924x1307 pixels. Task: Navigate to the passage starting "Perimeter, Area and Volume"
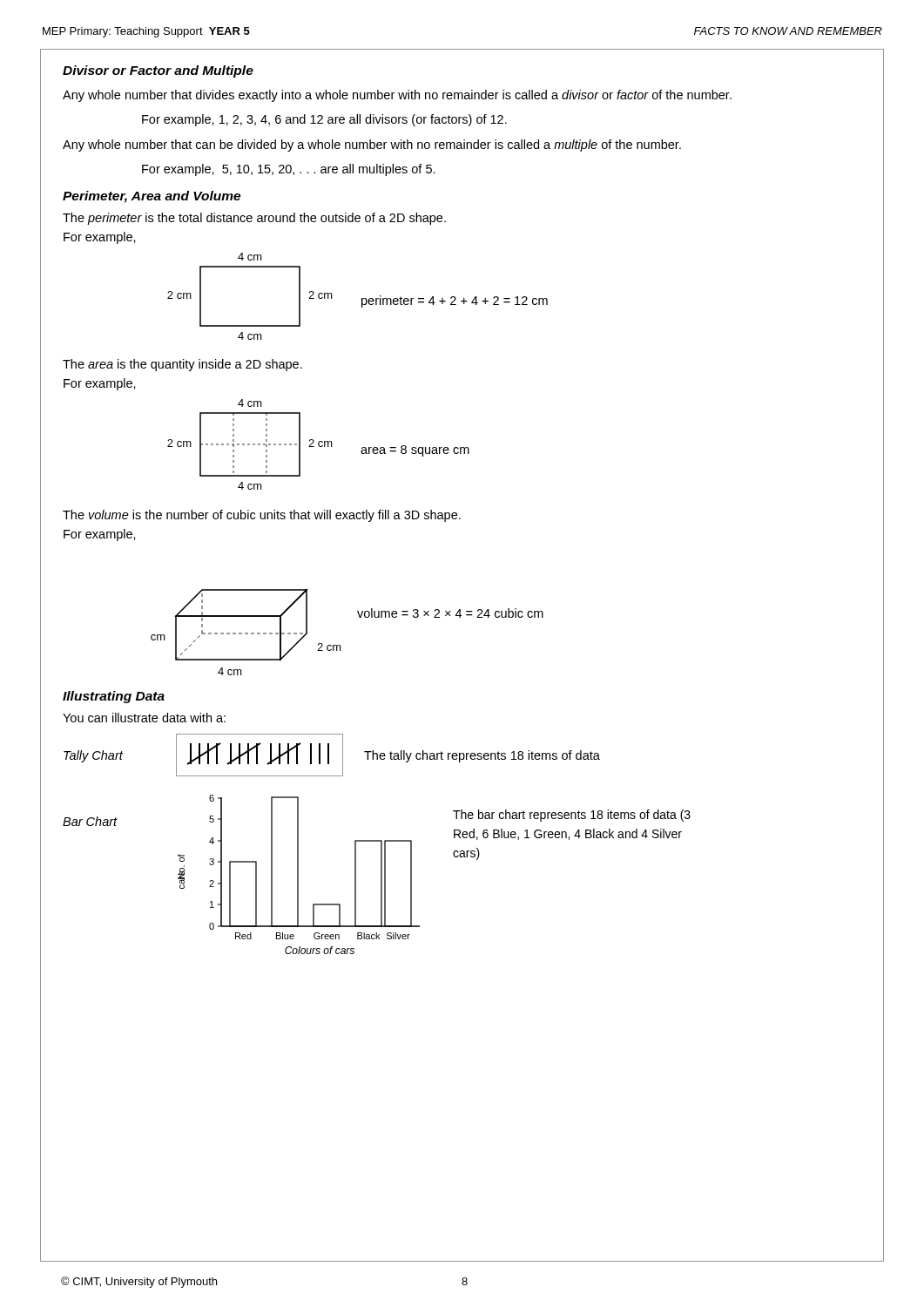(152, 196)
